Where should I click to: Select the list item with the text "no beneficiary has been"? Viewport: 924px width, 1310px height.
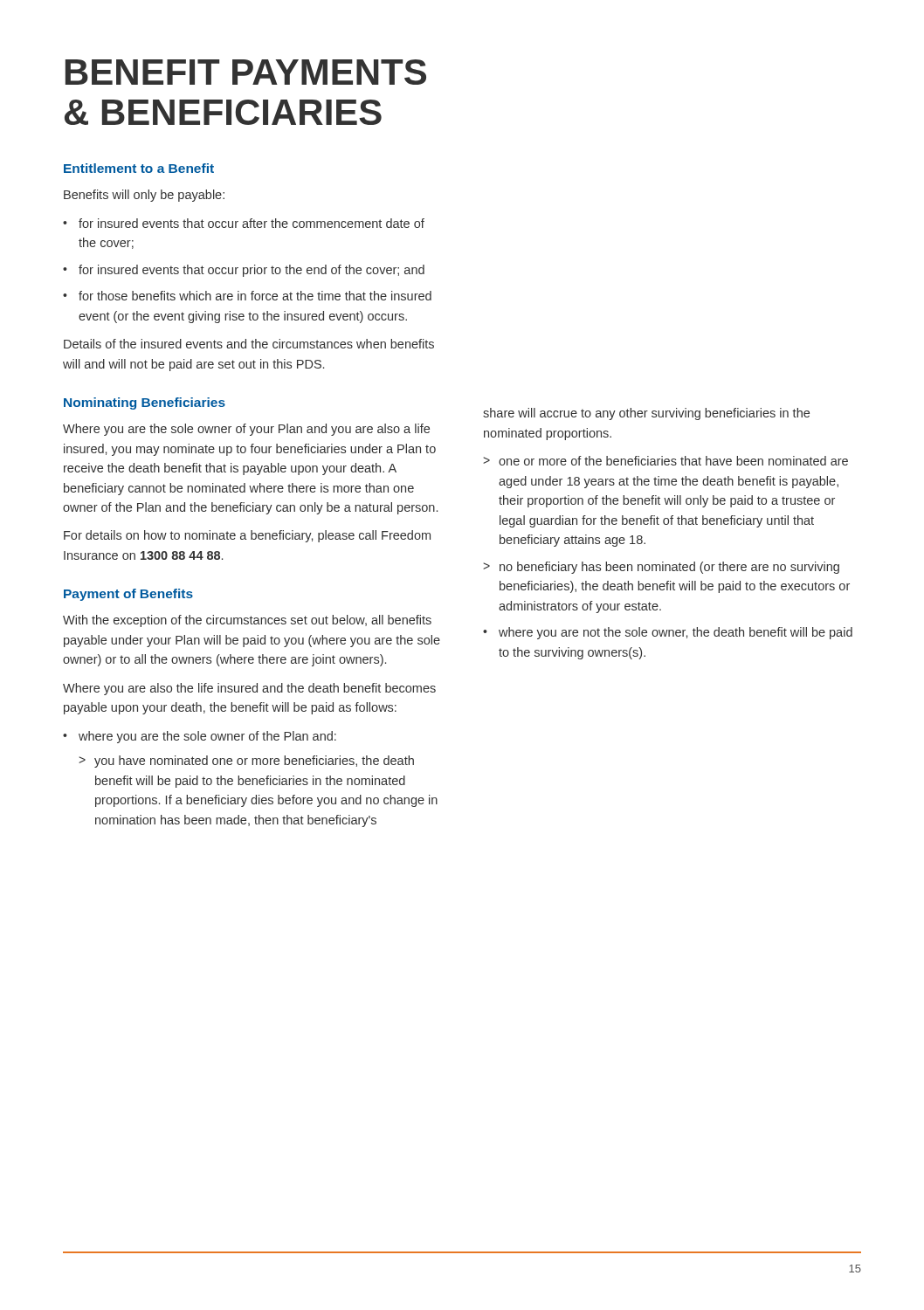pos(674,586)
